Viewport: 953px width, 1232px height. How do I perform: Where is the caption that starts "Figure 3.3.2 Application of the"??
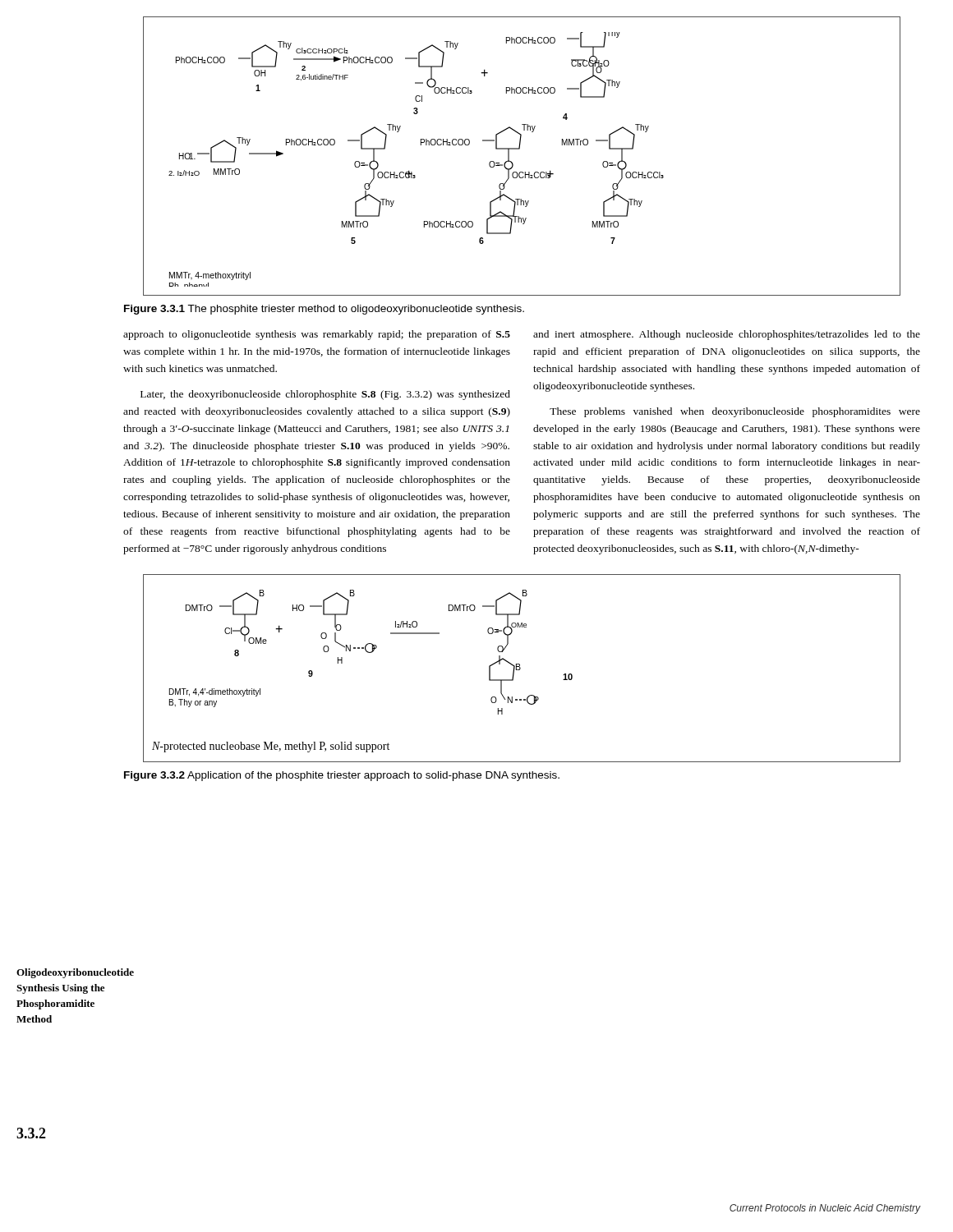click(x=342, y=775)
